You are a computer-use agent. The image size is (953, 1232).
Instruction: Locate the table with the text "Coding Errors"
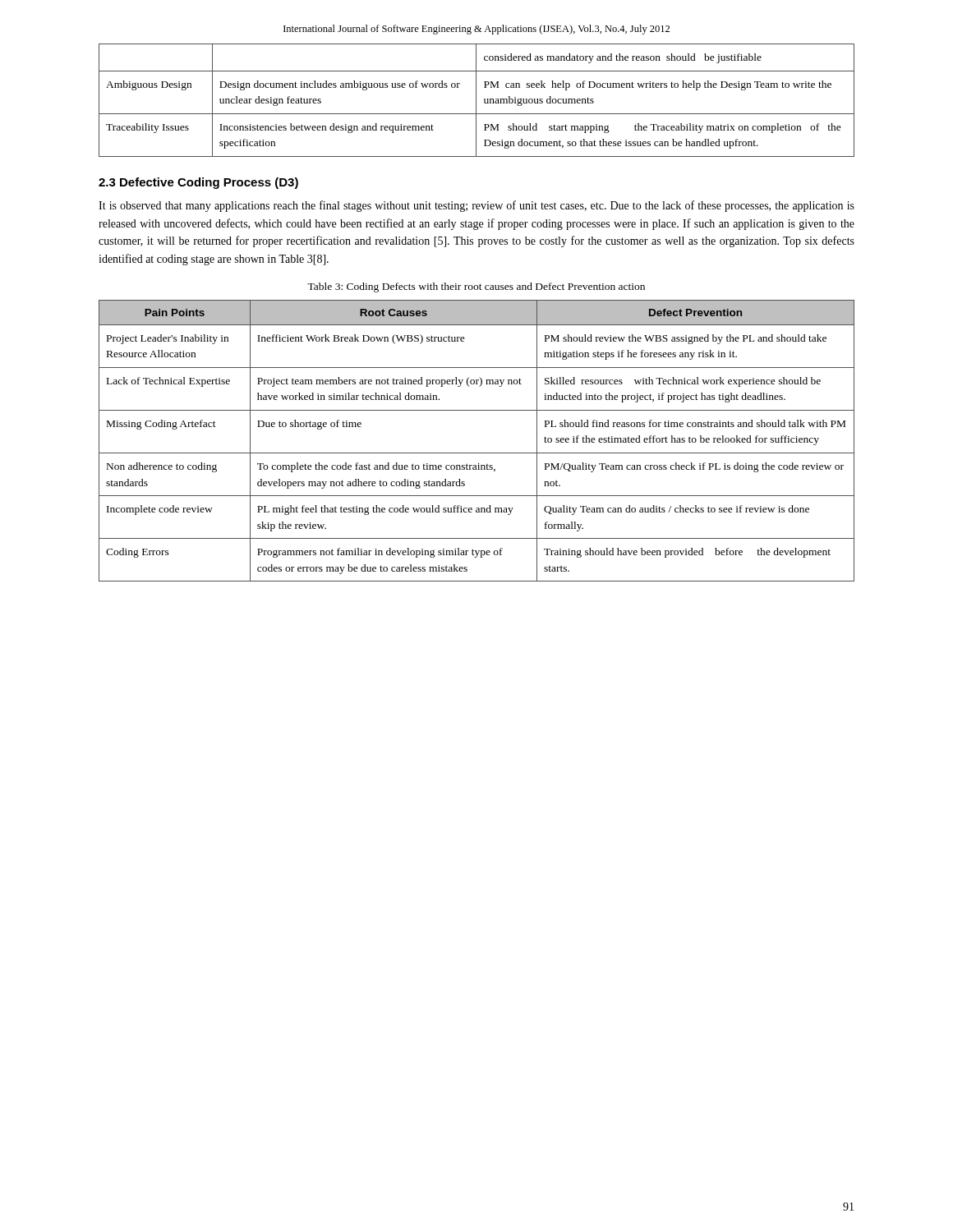point(476,441)
